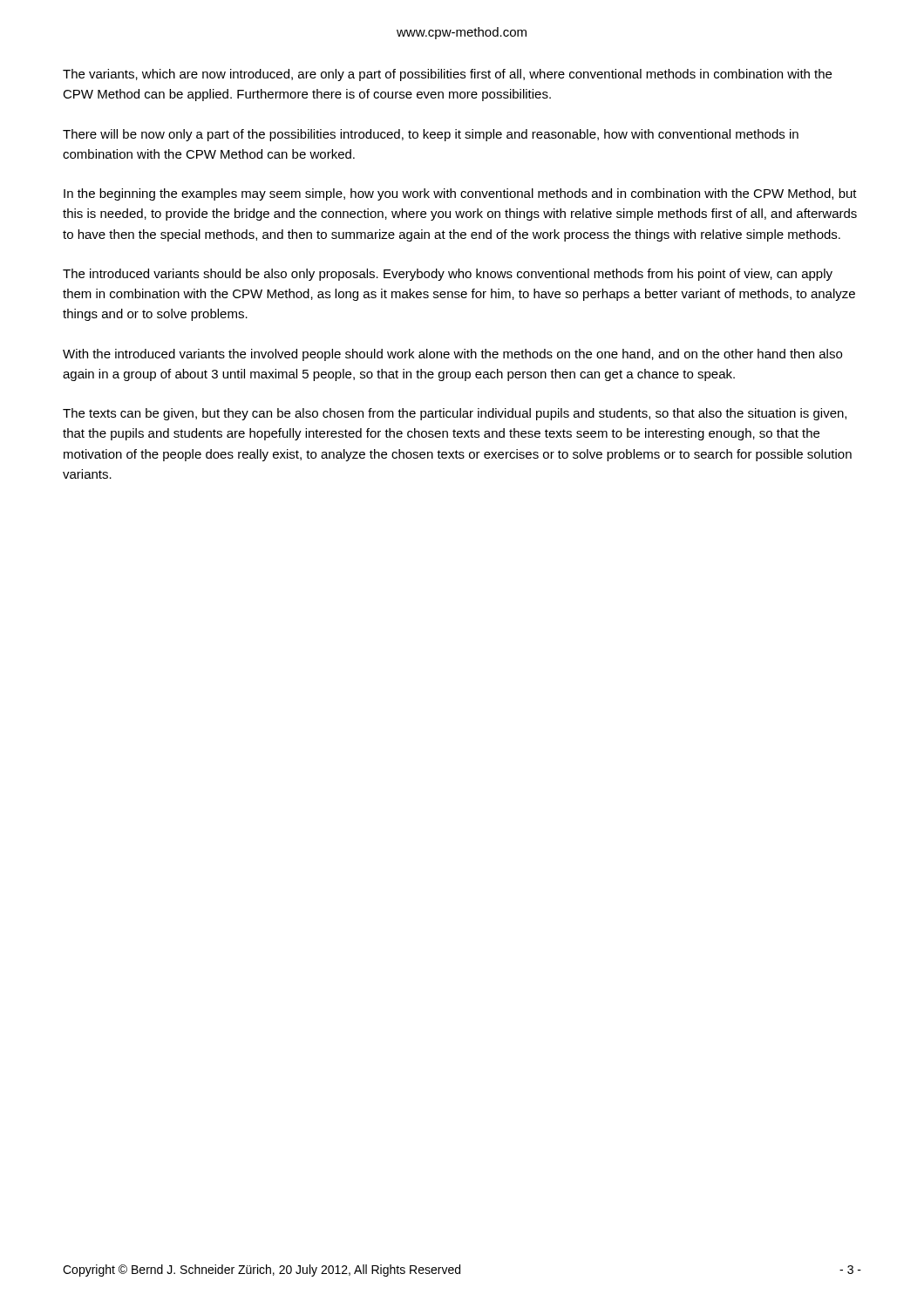Find the text block with the text "With the introduced variants the involved people should"
The width and height of the screenshot is (924, 1308).
pyautogui.click(x=453, y=363)
